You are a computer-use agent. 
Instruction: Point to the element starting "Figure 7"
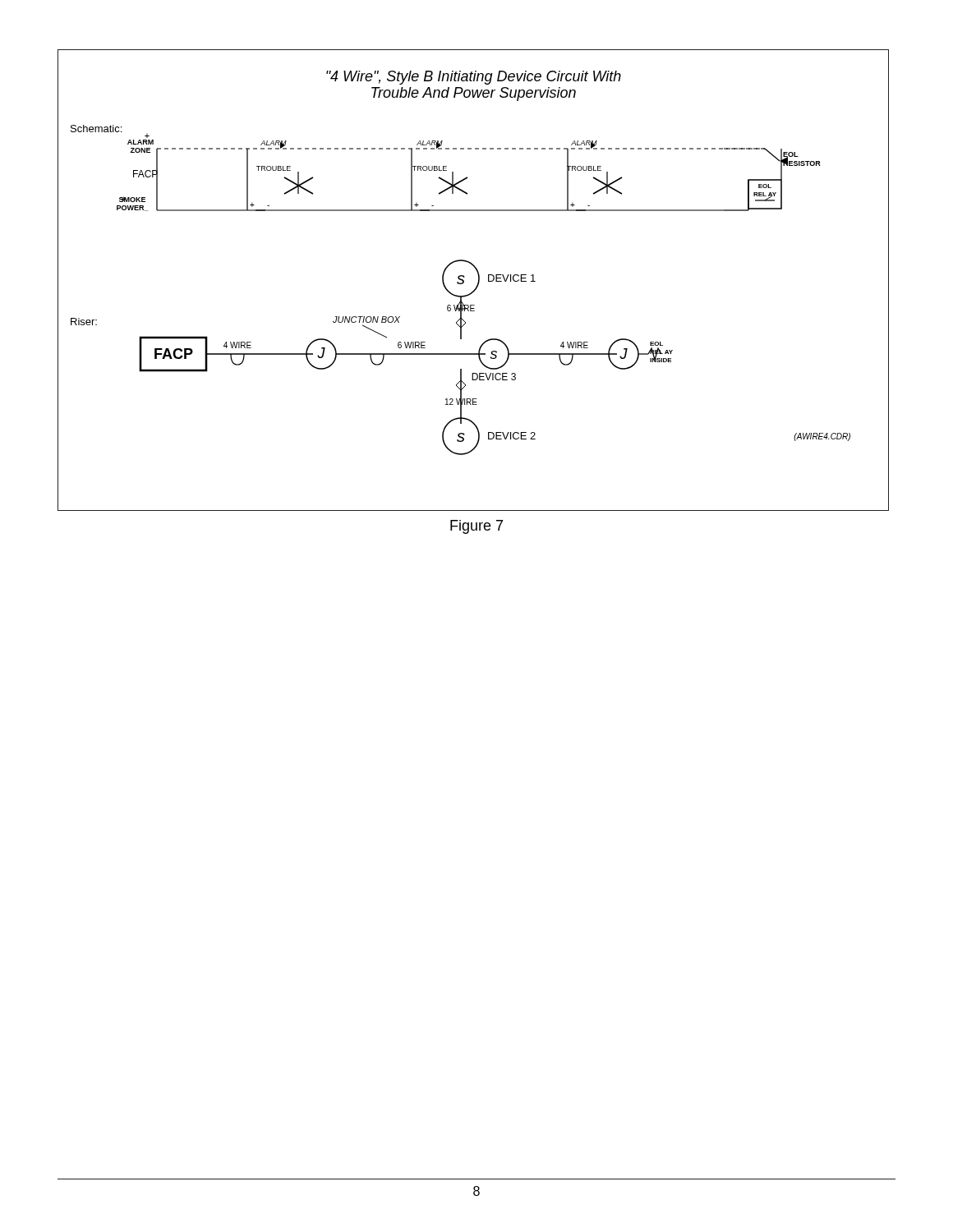(x=476, y=526)
